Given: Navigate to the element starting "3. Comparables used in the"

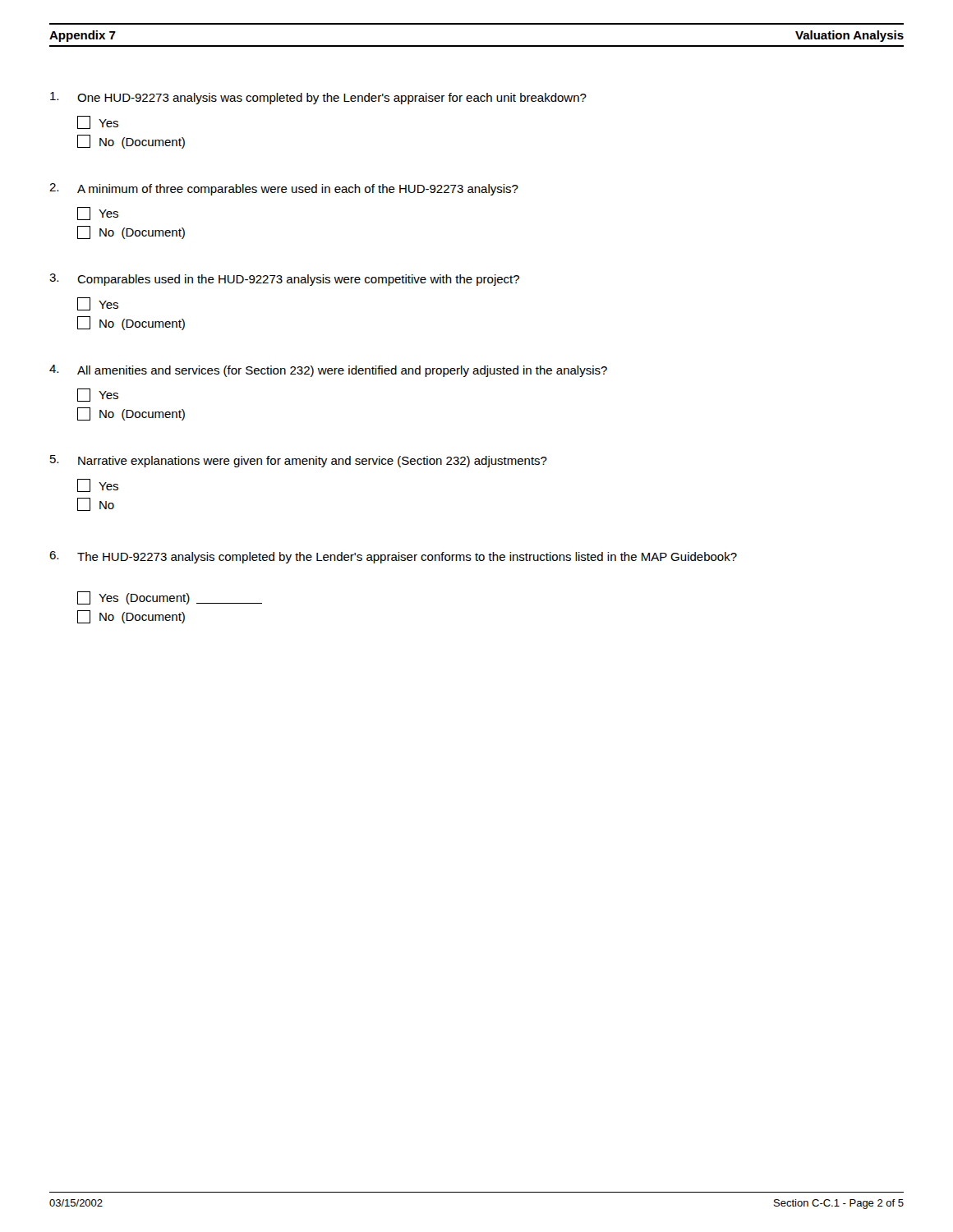Looking at the screenshot, I should (x=284, y=280).
